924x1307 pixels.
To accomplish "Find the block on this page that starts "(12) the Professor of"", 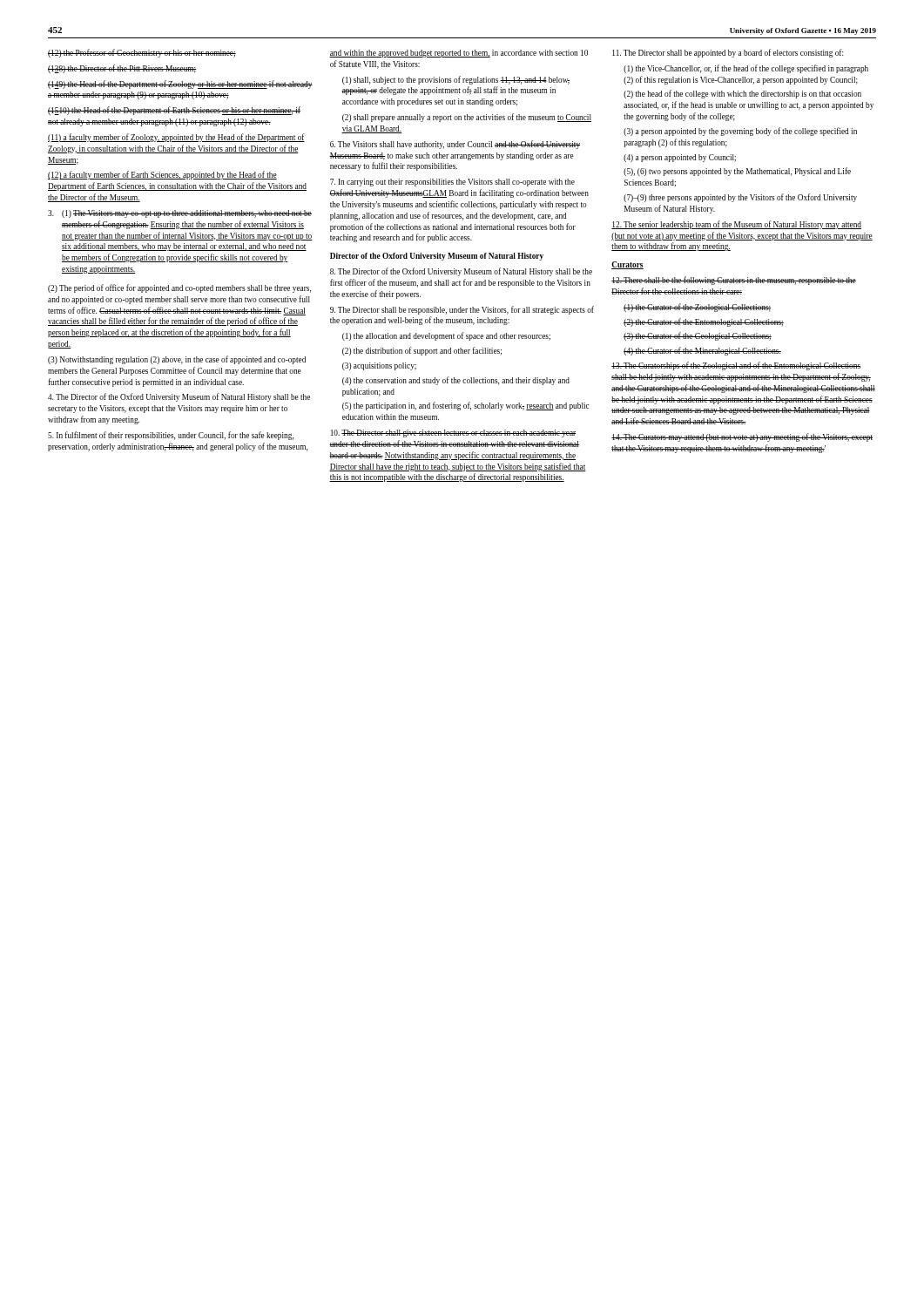I will pos(180,250).
